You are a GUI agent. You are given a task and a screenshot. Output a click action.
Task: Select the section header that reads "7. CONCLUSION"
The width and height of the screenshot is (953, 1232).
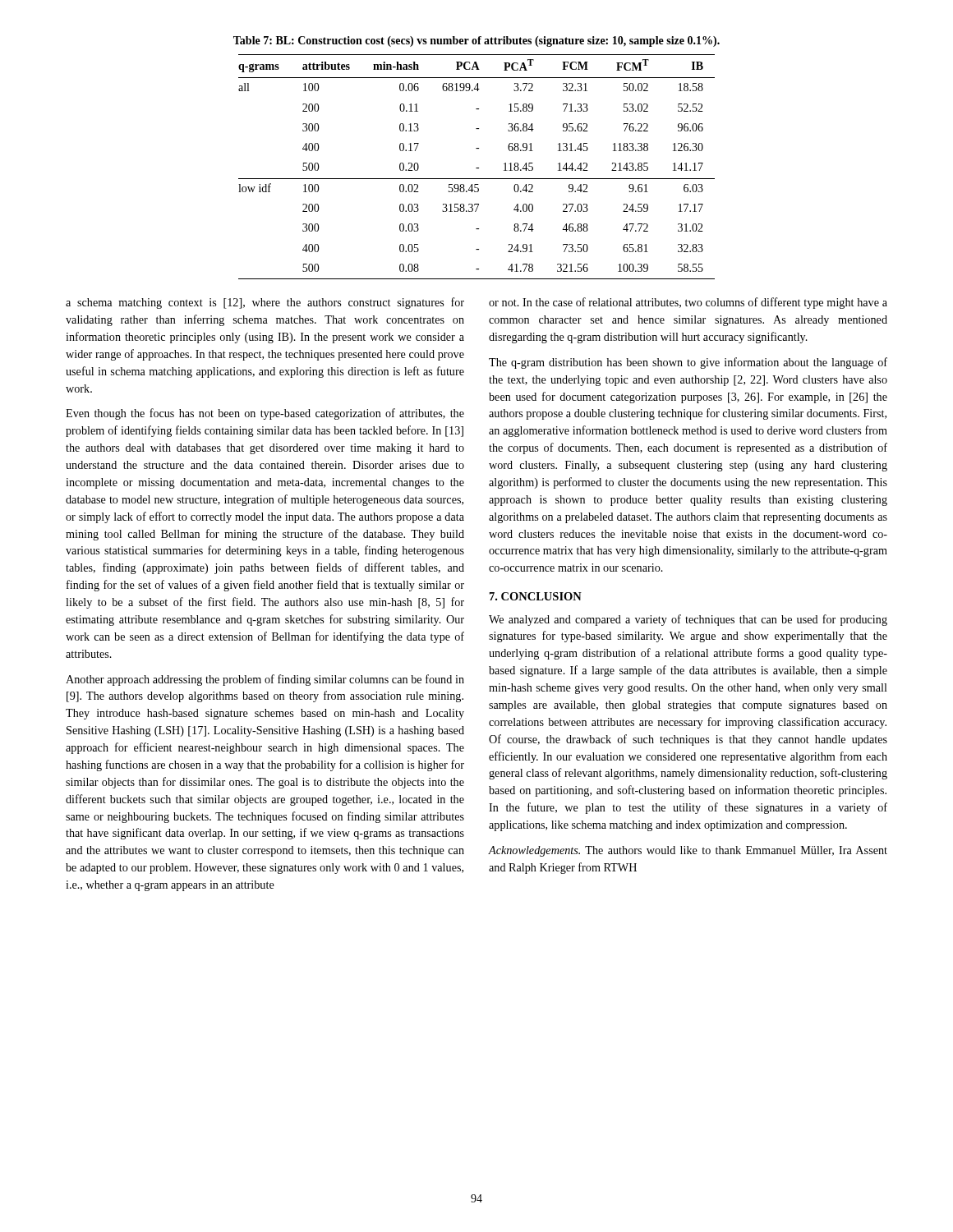(x=535, y=596)
